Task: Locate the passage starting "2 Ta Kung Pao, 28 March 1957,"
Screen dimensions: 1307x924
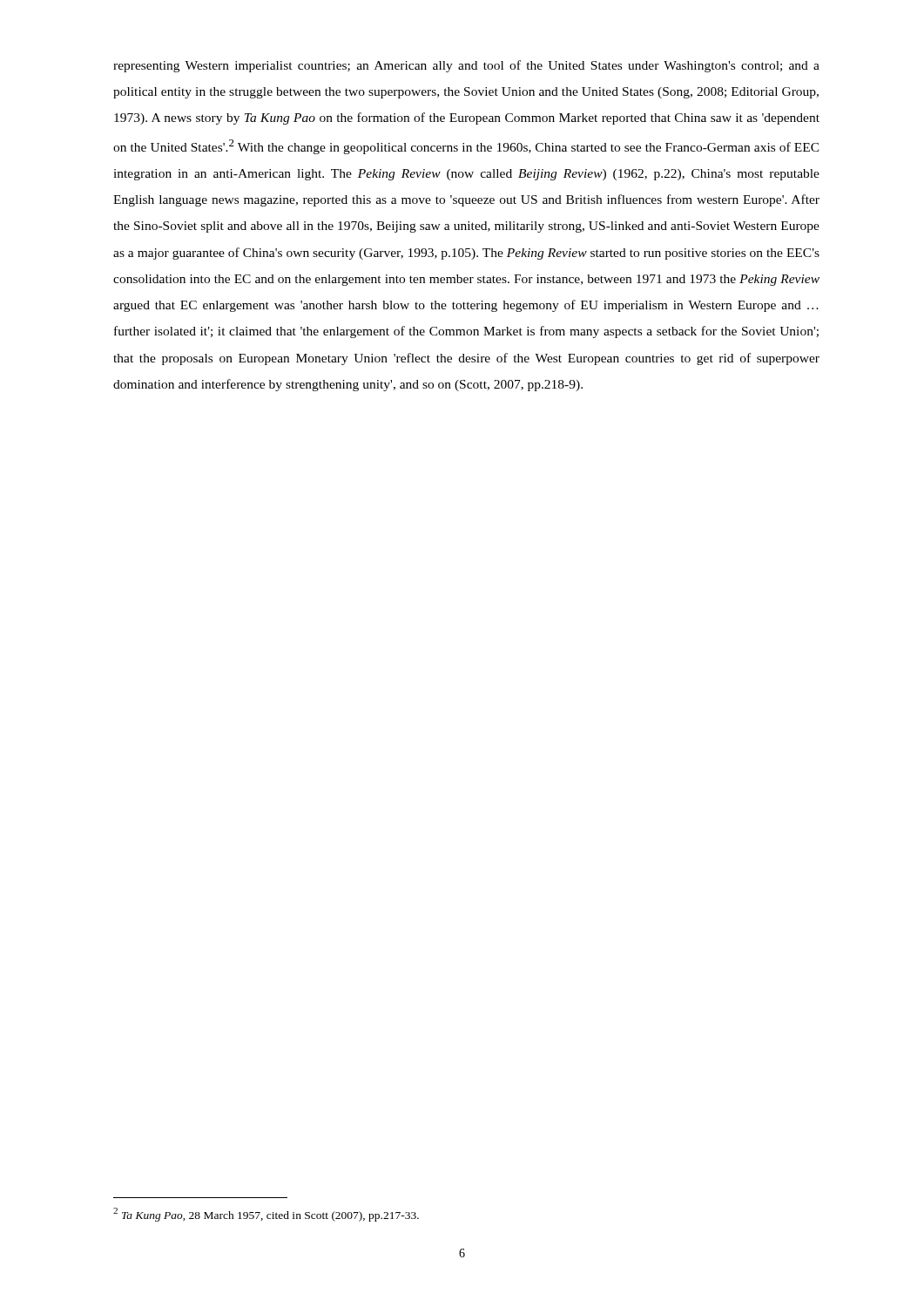Action: 266,1213
